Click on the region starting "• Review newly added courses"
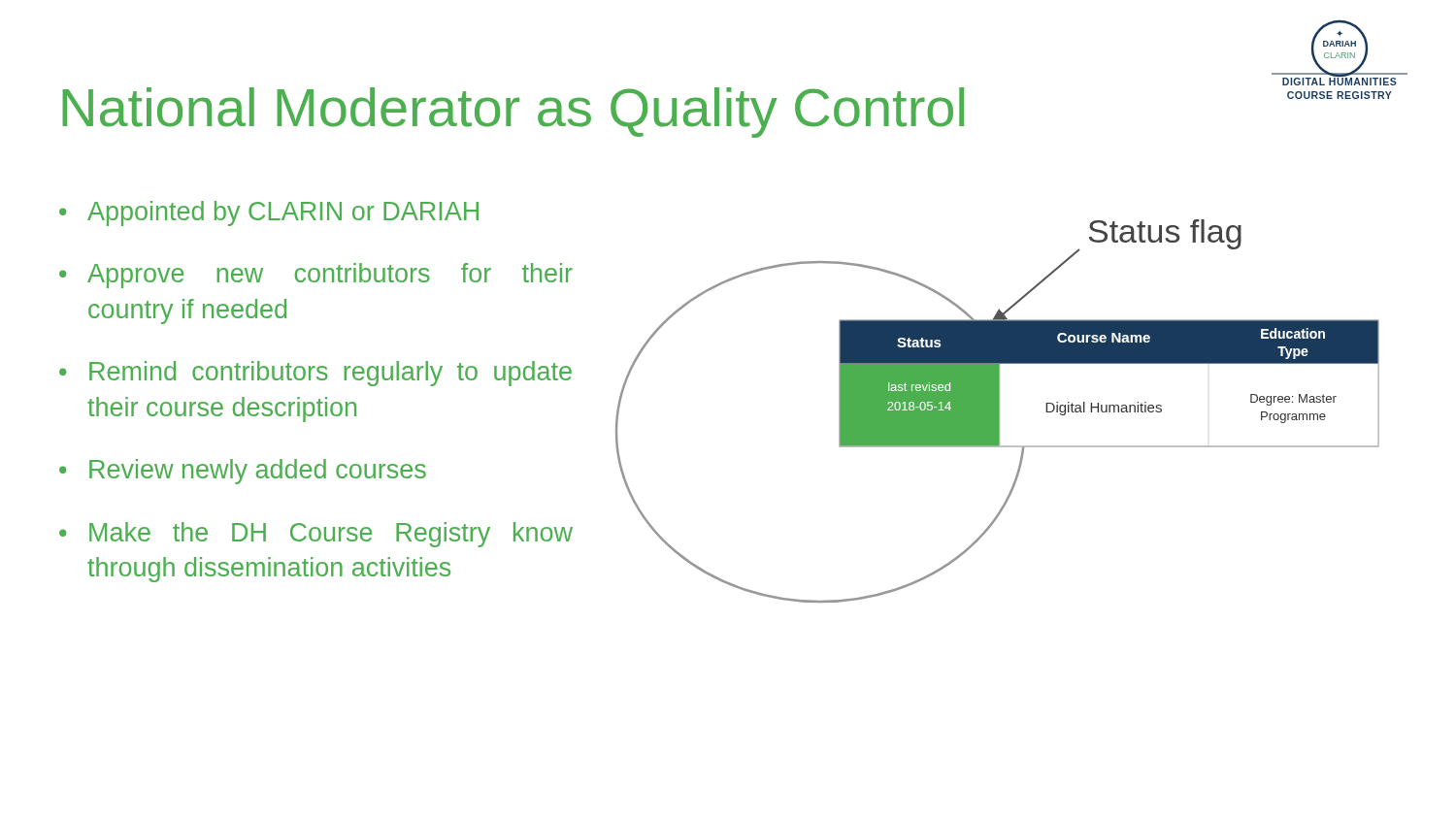The width and height of the screenshot is (1456, 819). (315, 470)
